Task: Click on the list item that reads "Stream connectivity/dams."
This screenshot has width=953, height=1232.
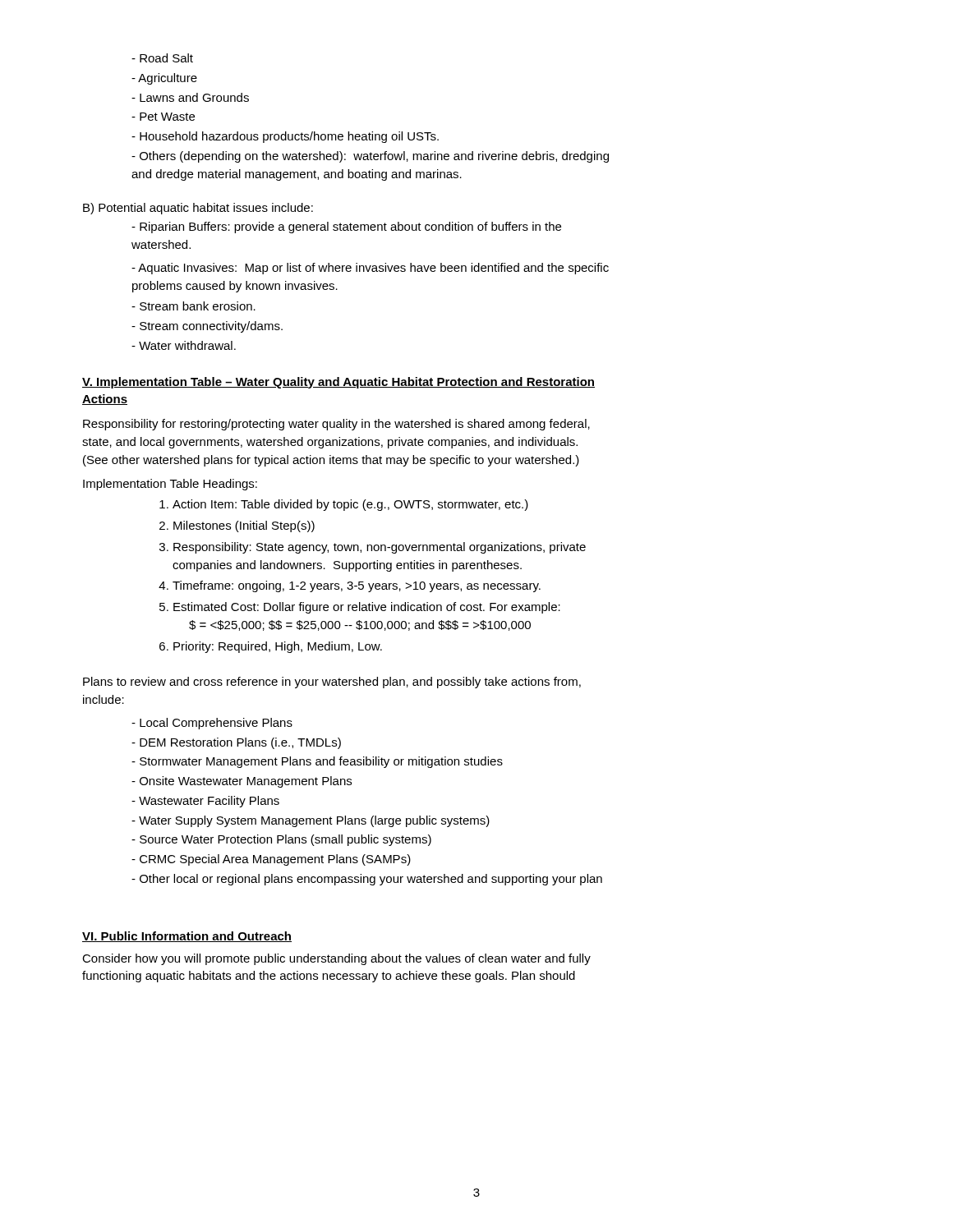Action: pos(207,326)
